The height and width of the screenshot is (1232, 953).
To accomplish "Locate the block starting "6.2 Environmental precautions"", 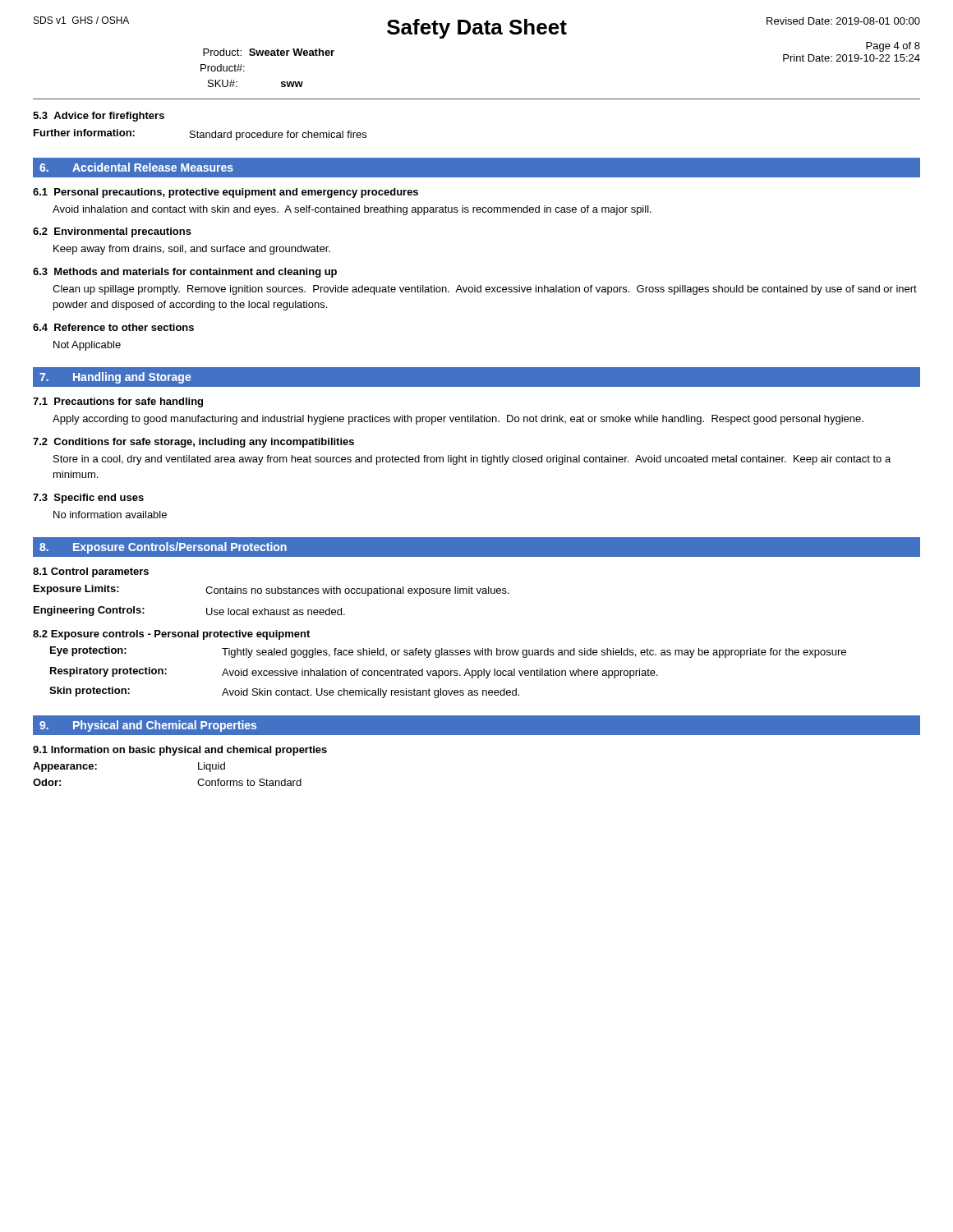I will [112, 231].
